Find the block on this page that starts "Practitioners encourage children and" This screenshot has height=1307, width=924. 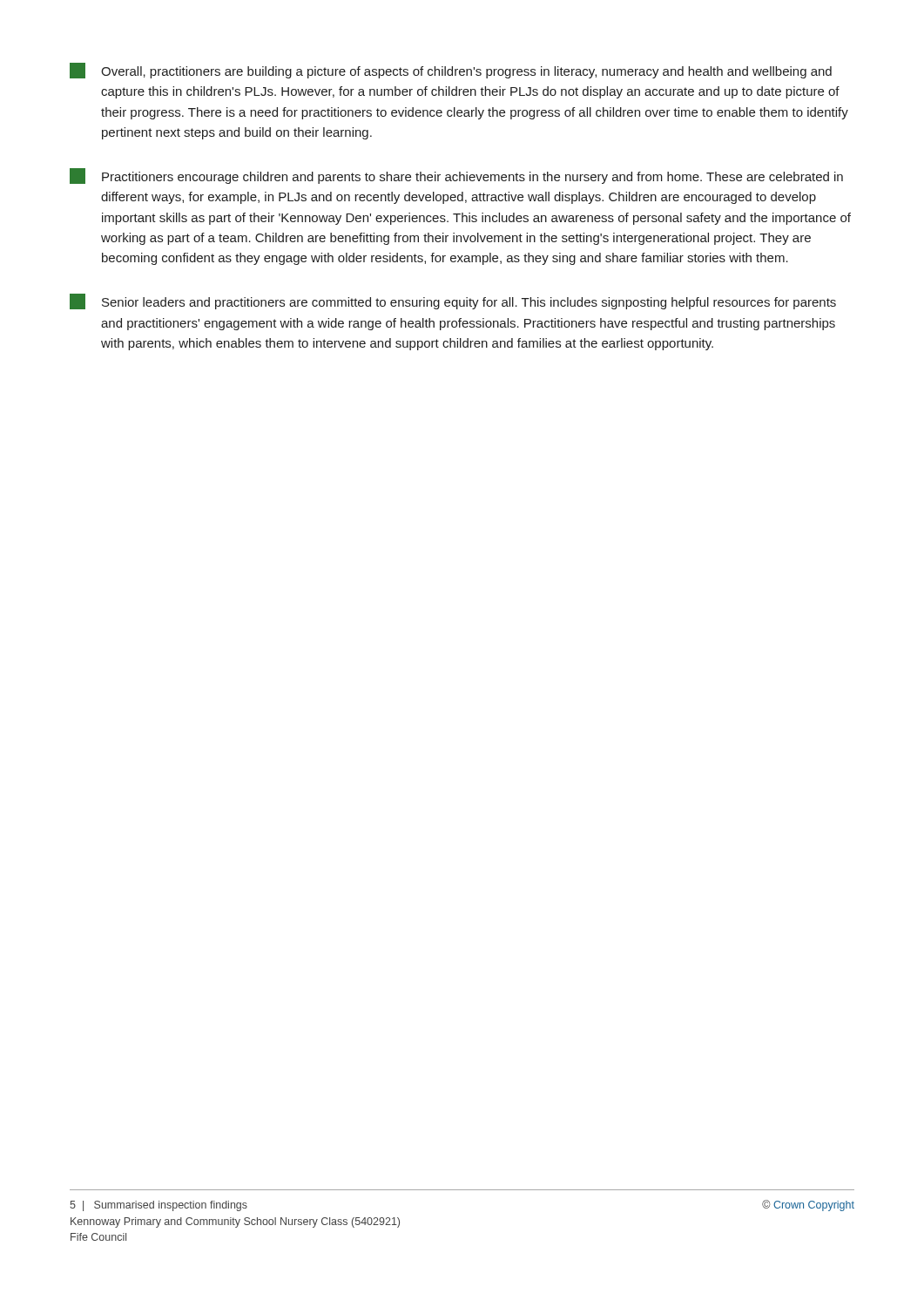(462, 217)
